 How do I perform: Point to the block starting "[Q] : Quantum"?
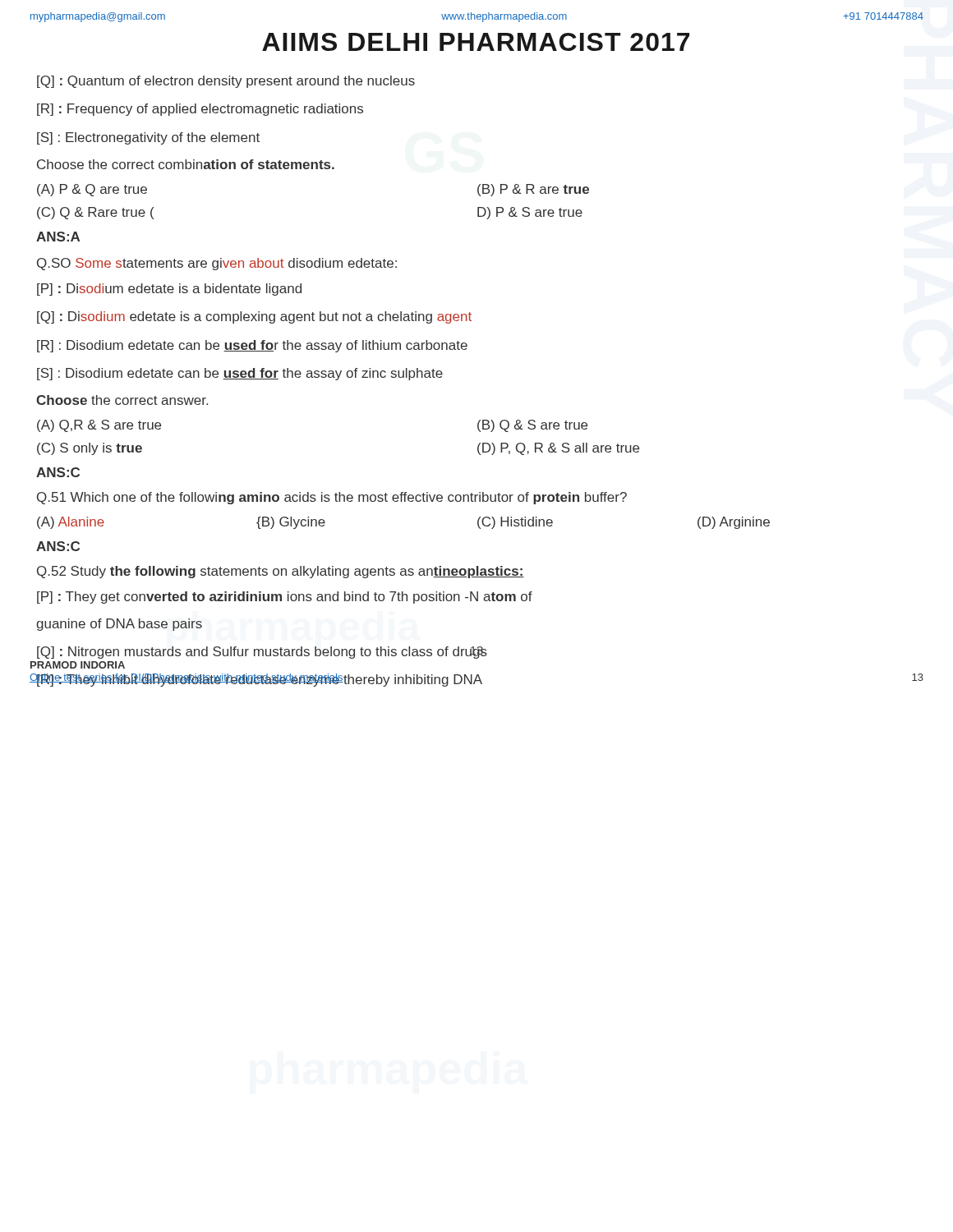(x=226, y=81)
